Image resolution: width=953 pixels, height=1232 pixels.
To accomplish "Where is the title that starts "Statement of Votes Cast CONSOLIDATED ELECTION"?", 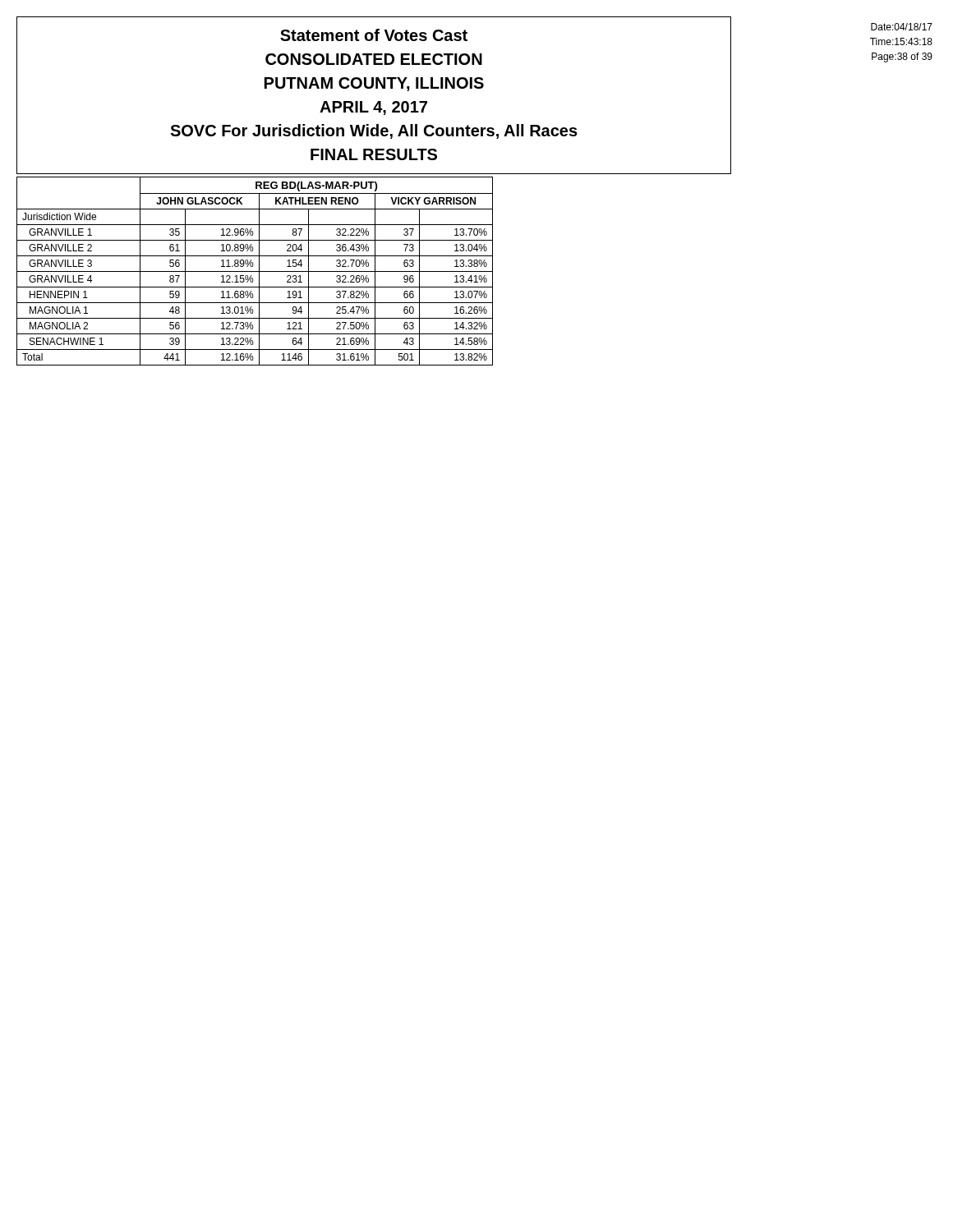I will (x=374, y=95).
